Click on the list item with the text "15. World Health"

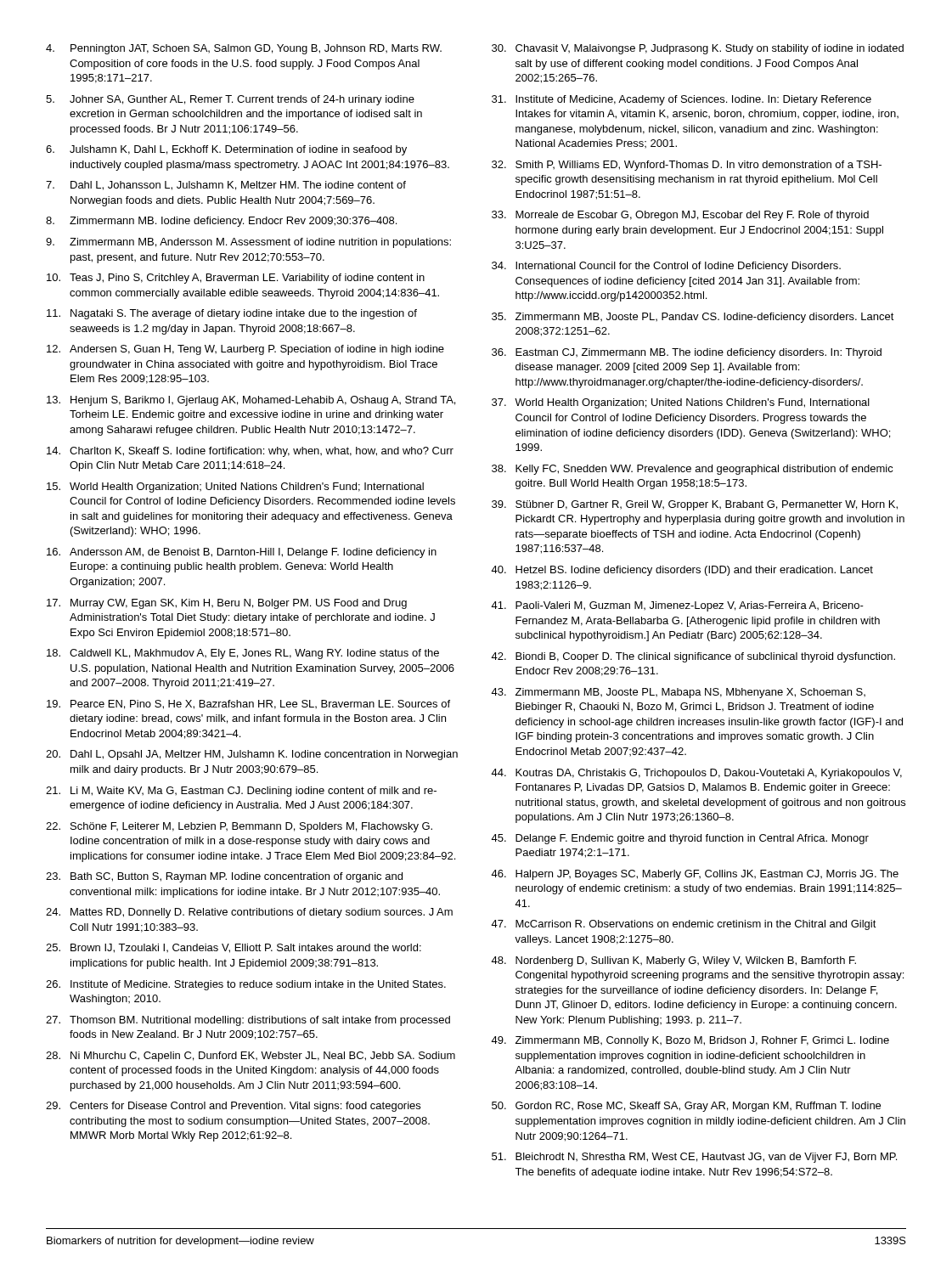(253, 509)
